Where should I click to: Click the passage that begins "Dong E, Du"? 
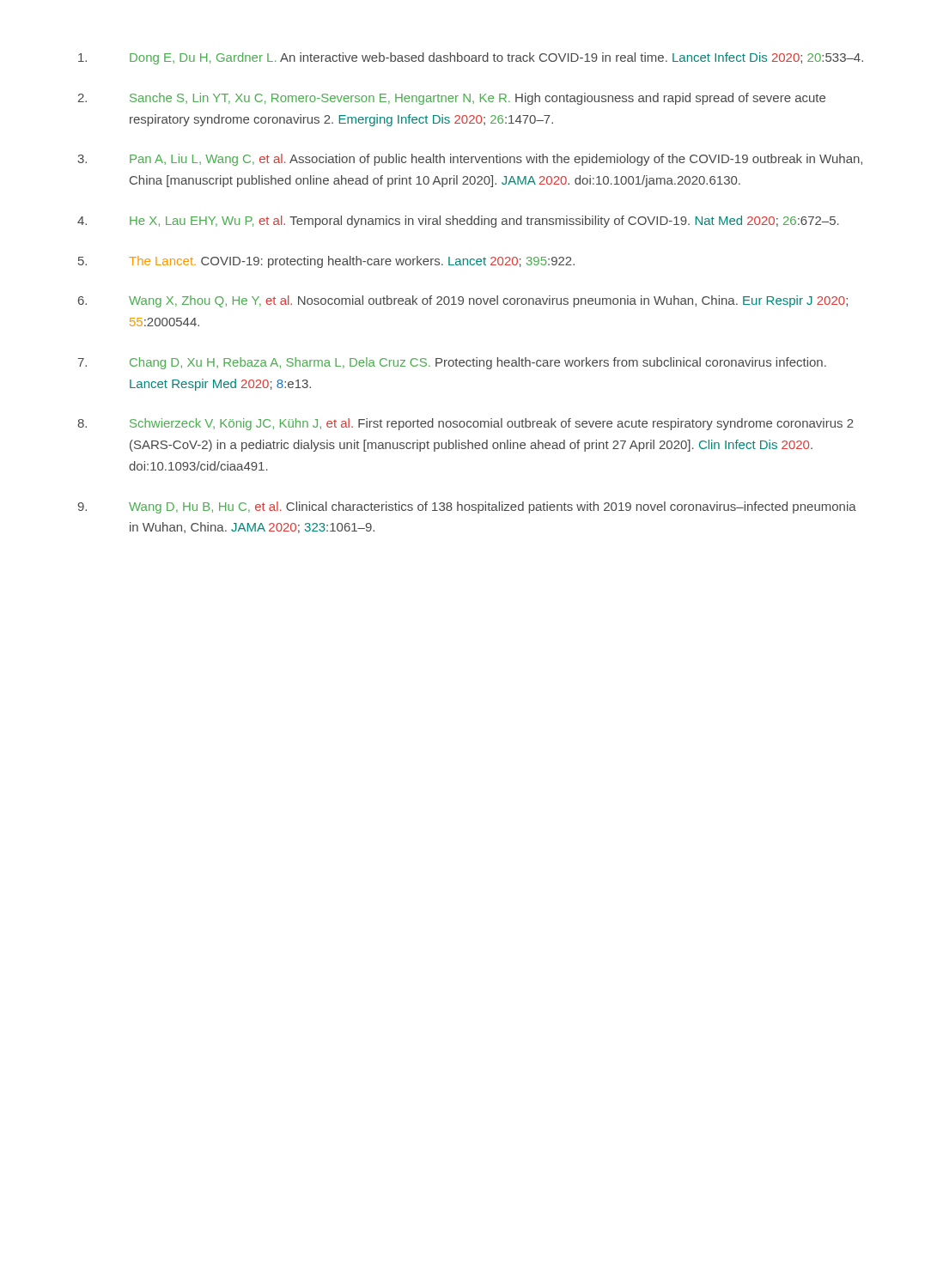pyautogui.click(x=473, y=58)
